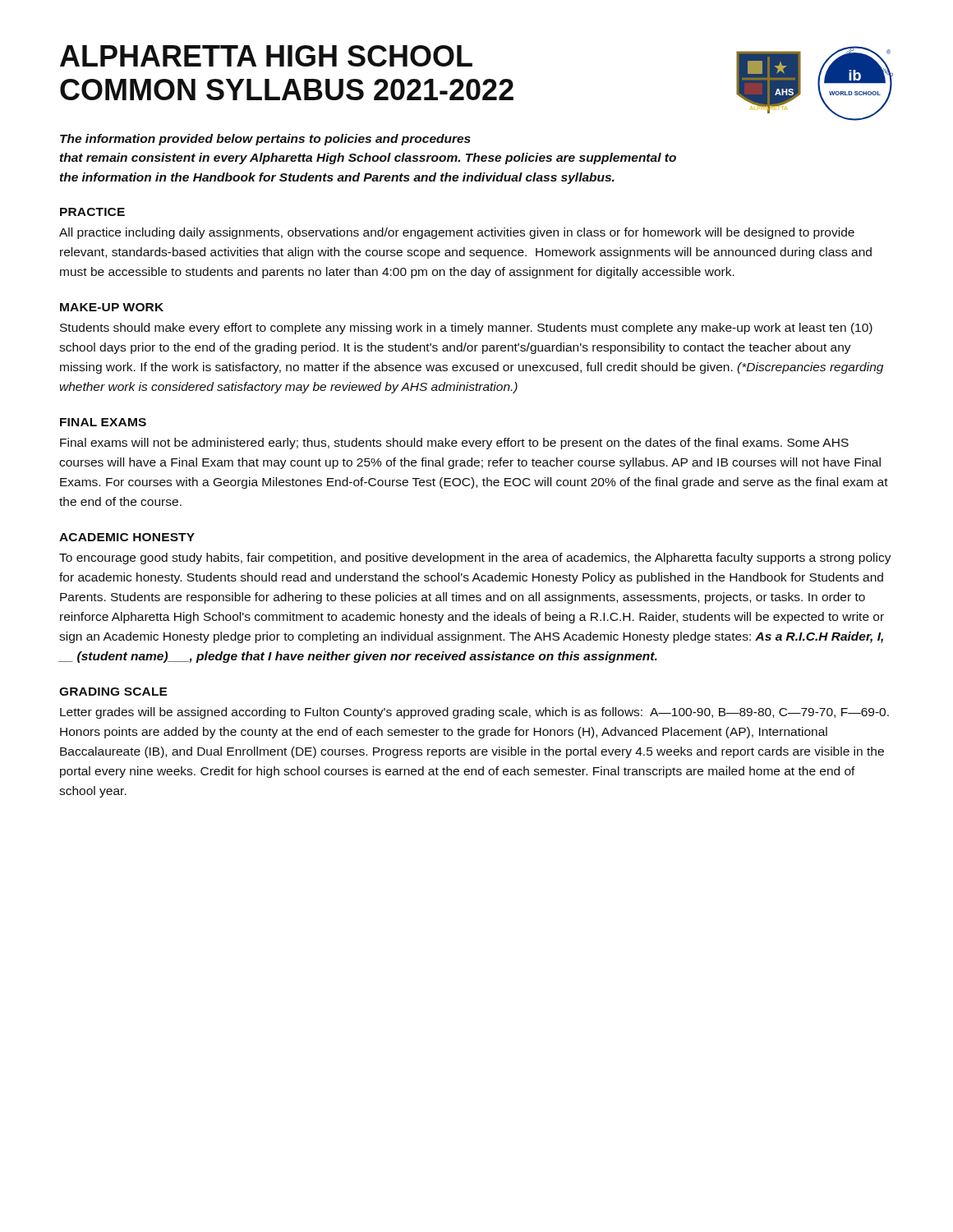The image size is (953, 1232).
Task: Find the element starting "Letter grades will be assigned according"
Action: [x=474, y=751]
